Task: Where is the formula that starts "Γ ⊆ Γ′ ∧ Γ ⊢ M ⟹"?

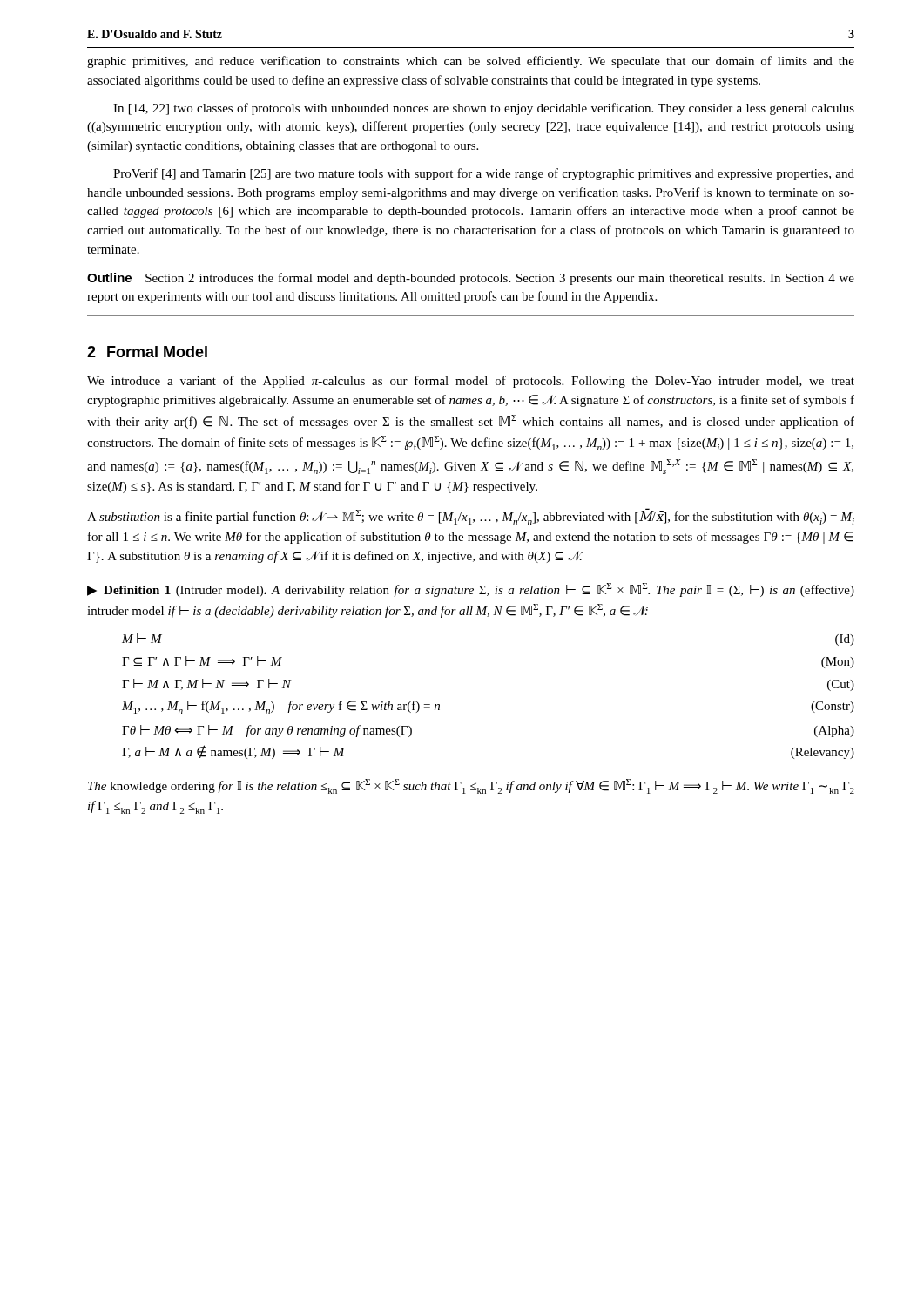Action: pos(204,663)
